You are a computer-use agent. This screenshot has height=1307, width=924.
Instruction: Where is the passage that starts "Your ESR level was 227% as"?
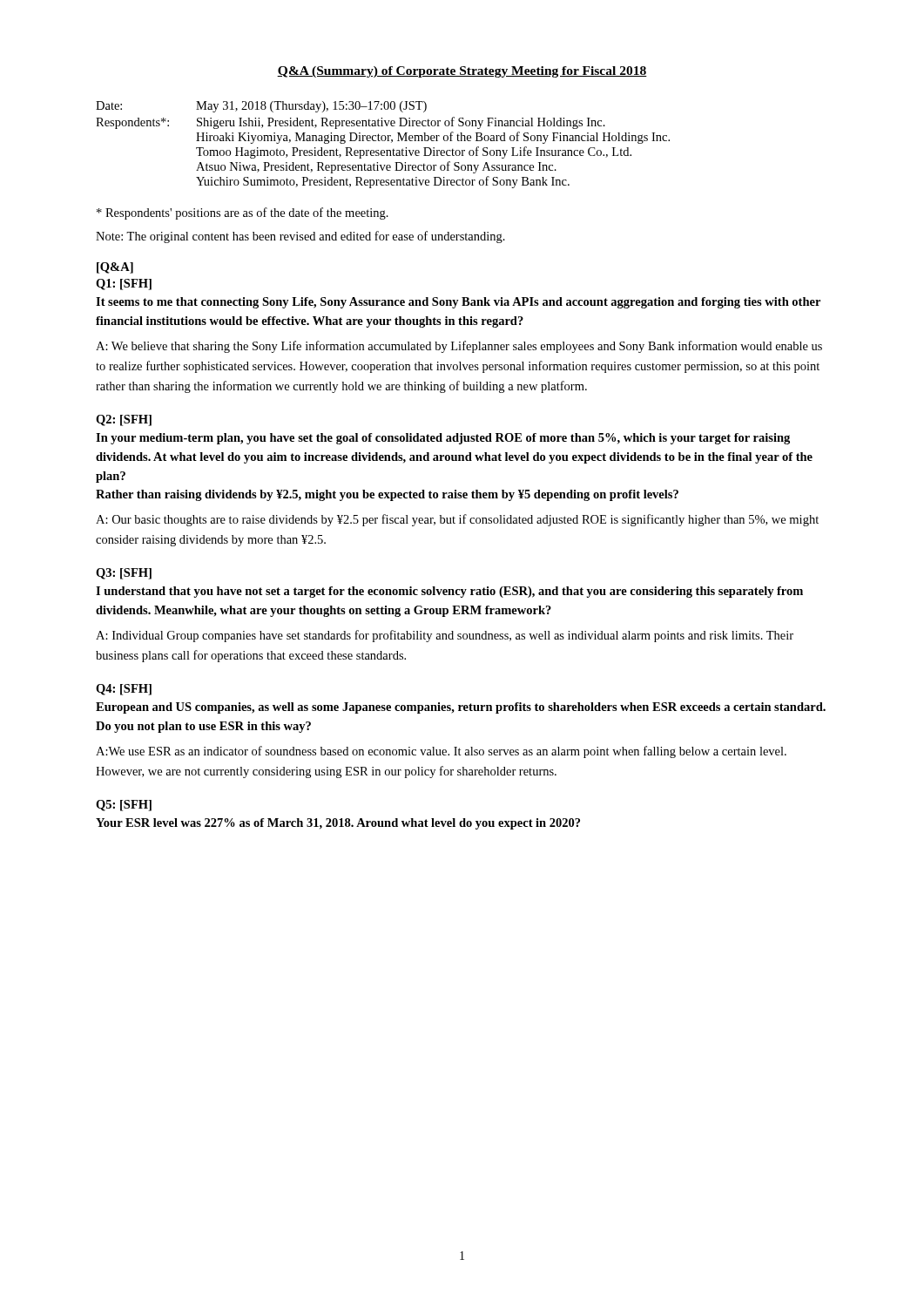click(462, 823)
